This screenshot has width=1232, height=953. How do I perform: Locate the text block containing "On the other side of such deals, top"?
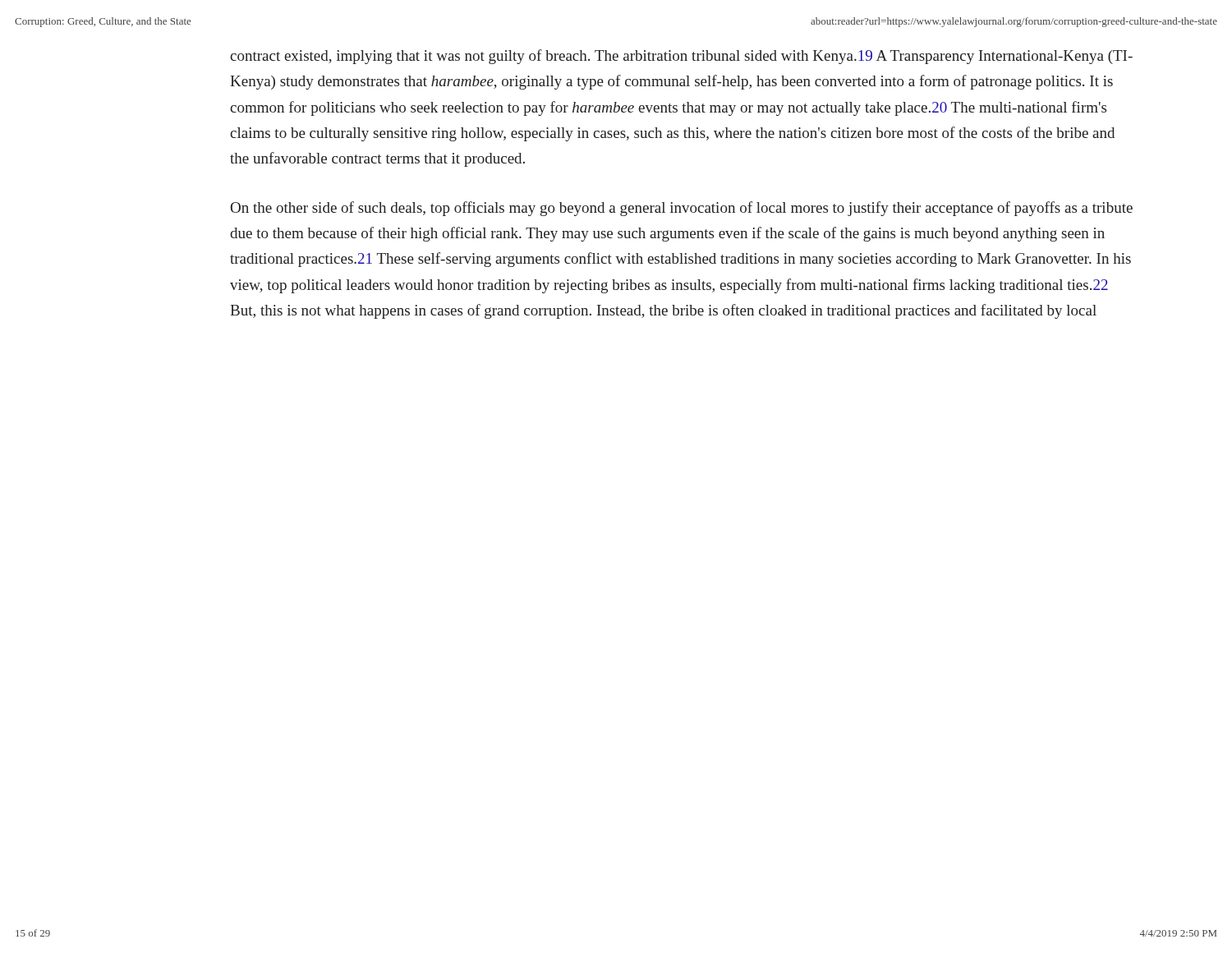pyautogui.click(x=681, y=259)
